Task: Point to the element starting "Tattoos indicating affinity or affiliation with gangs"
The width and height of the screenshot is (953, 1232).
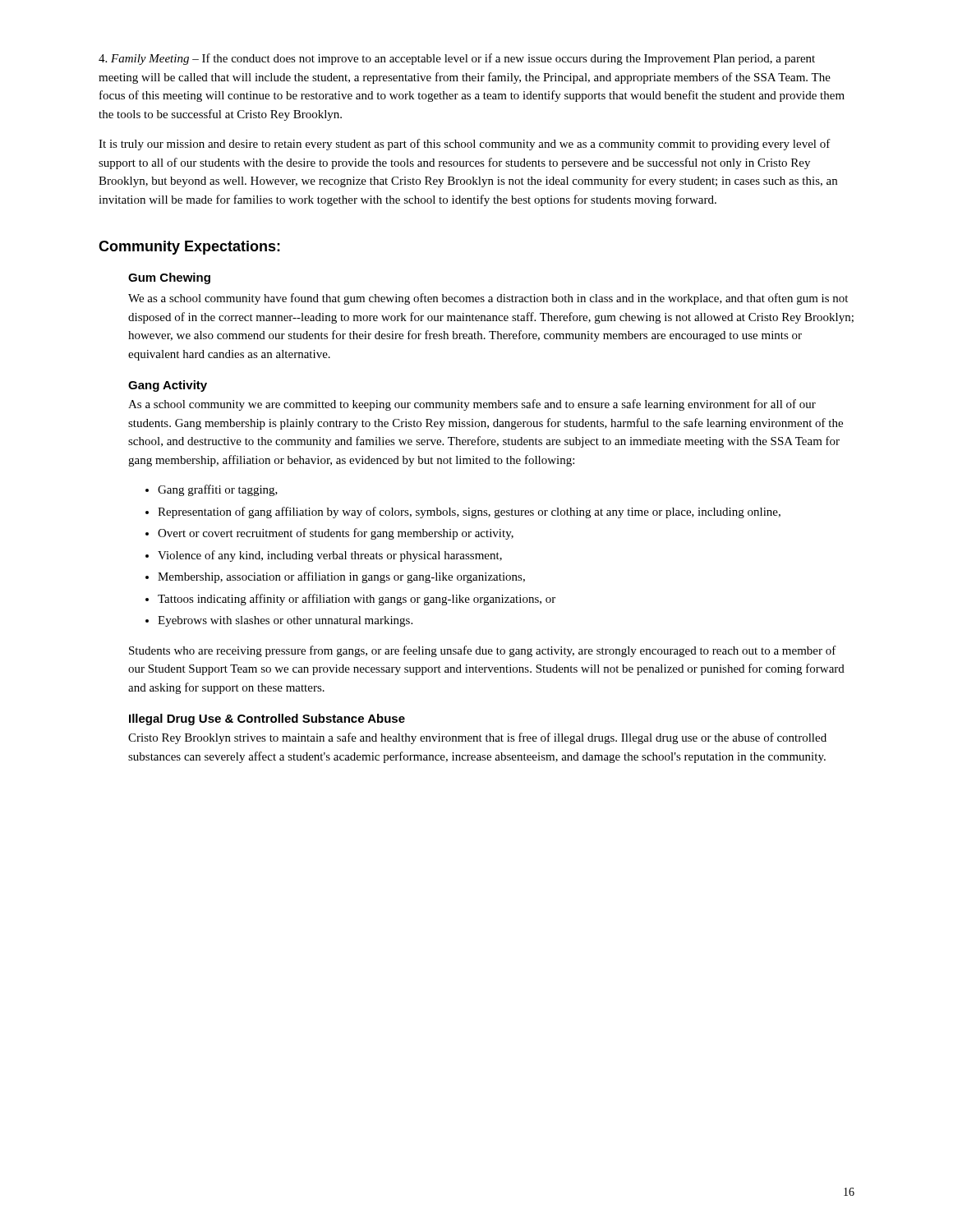Action: tap(491, 599)
